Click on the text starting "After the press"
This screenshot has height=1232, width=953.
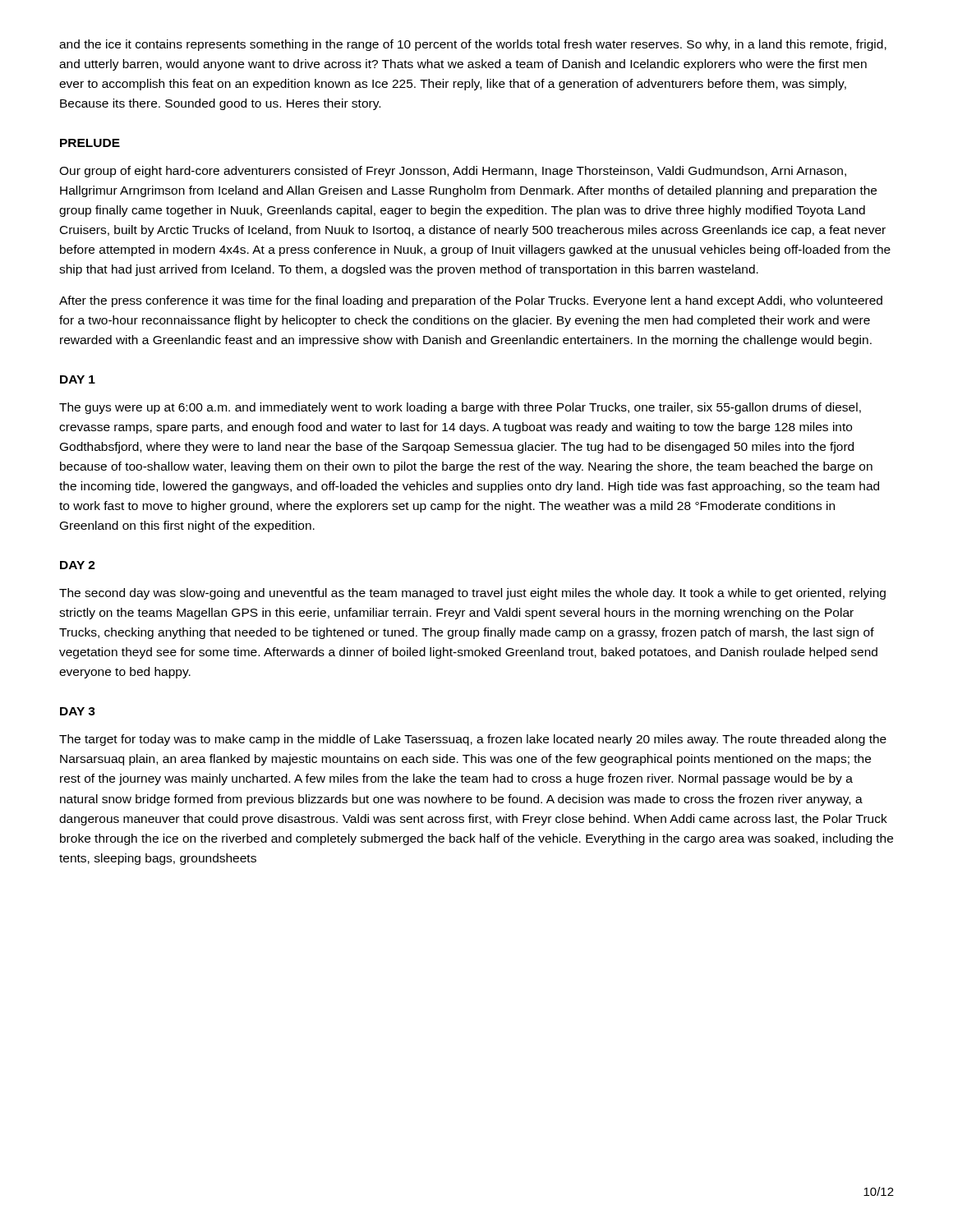tap(471, 320)
